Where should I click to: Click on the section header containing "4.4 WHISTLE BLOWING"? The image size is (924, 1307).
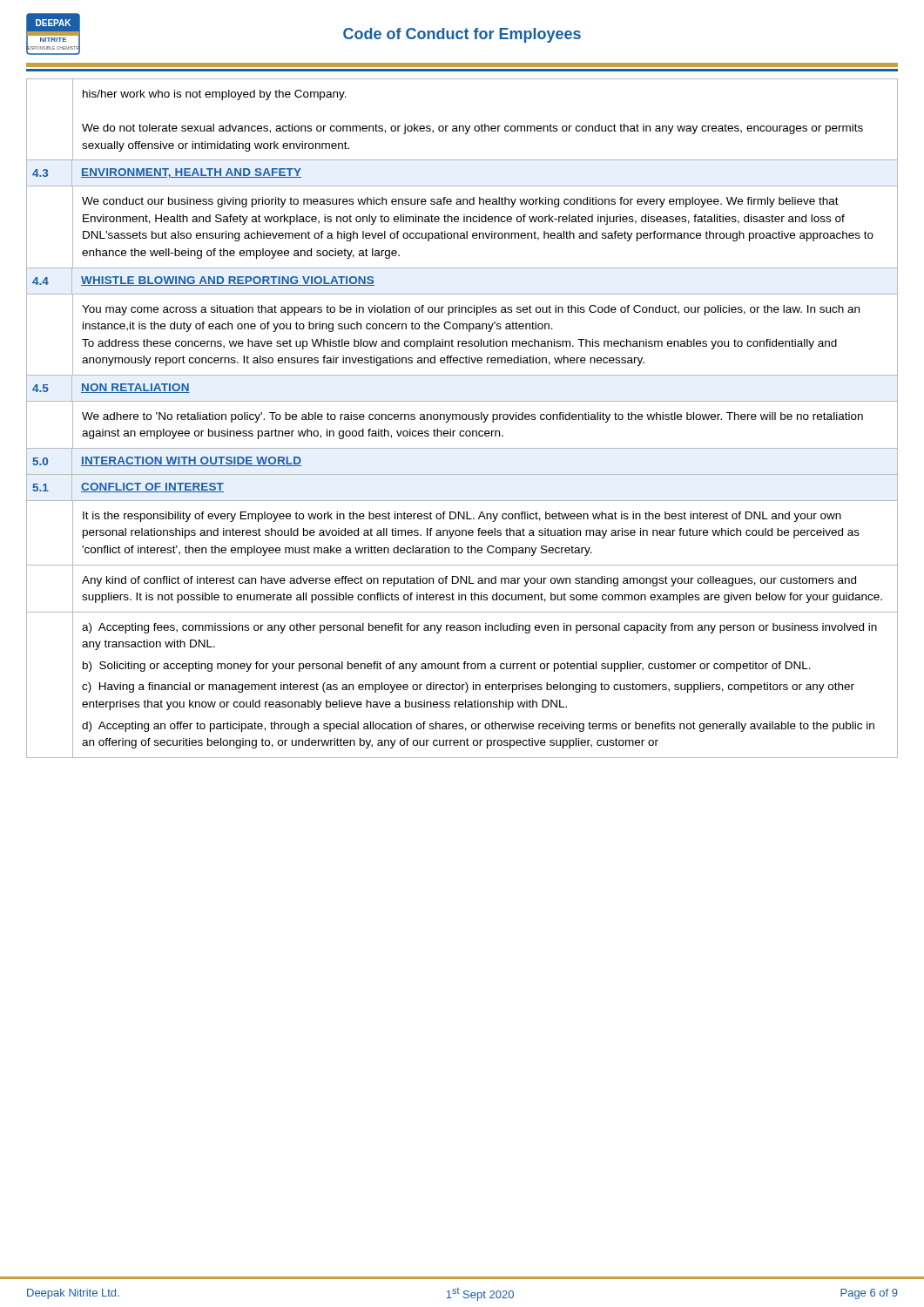tap(462, 281)
